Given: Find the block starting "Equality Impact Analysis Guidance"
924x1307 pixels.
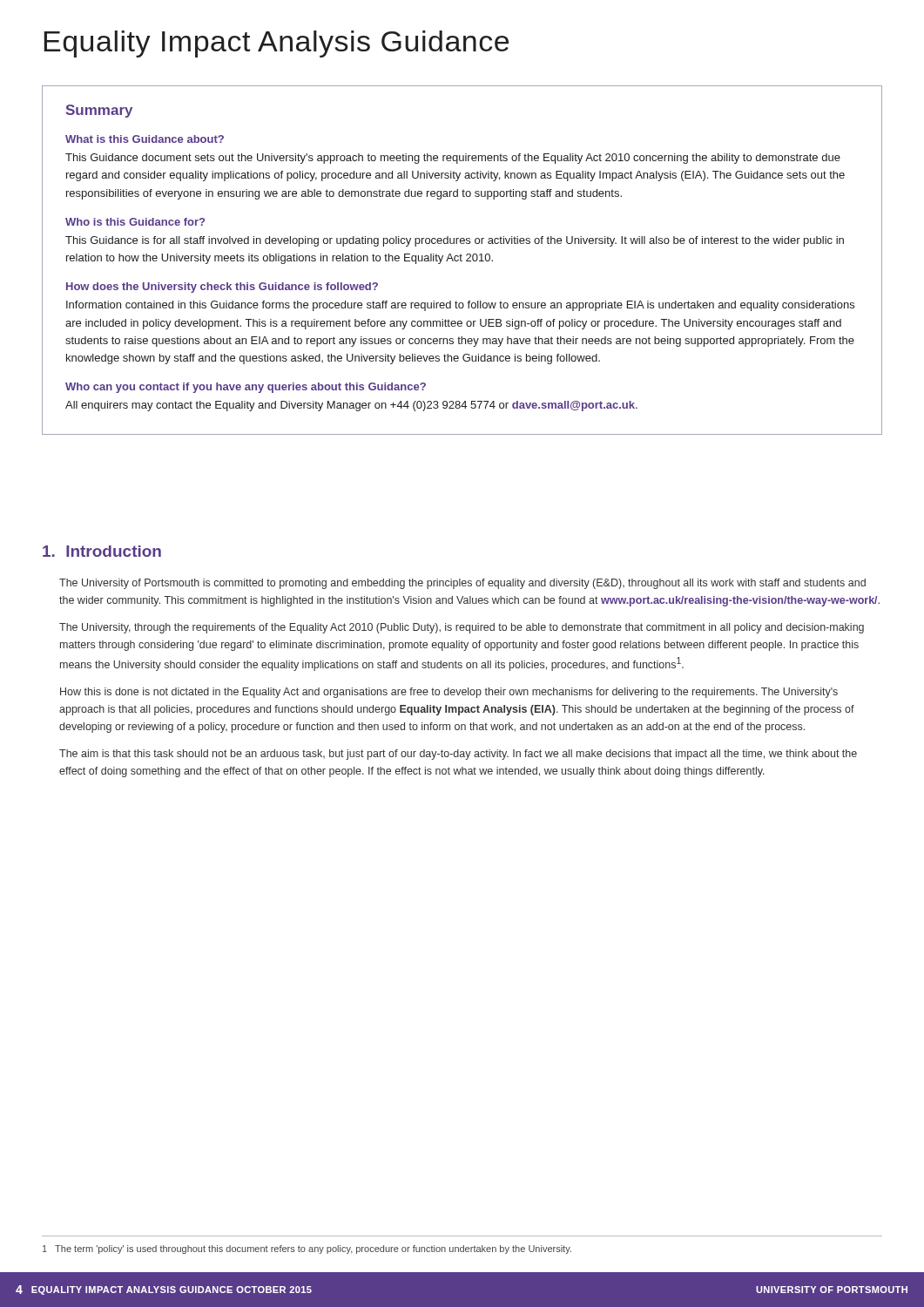Looking at the screenshot, I should (276, 41).
